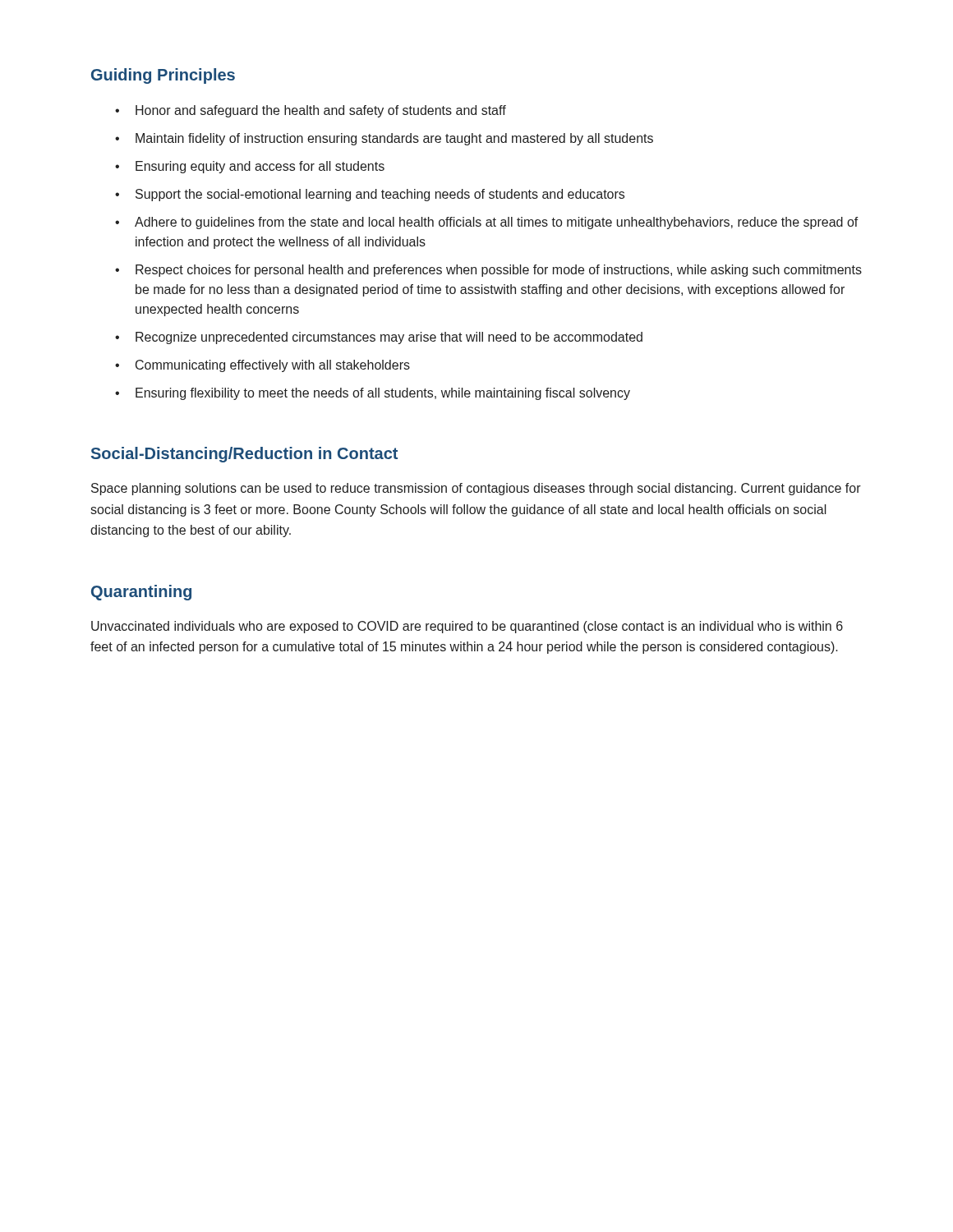Point to "Guiding Principles"

point(163,75)
